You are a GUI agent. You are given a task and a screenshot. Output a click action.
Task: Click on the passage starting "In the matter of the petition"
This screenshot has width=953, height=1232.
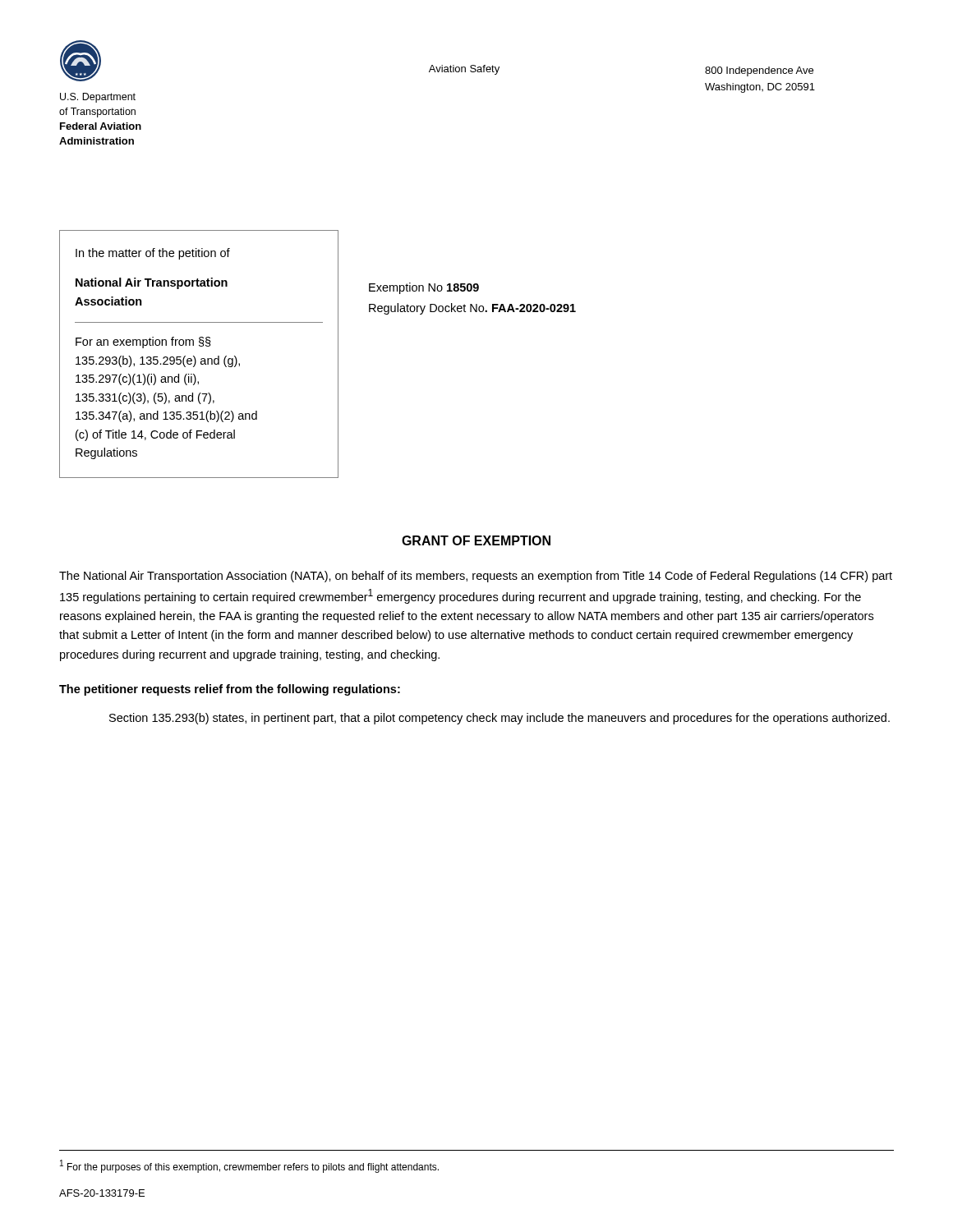click(x=199, y=353)
